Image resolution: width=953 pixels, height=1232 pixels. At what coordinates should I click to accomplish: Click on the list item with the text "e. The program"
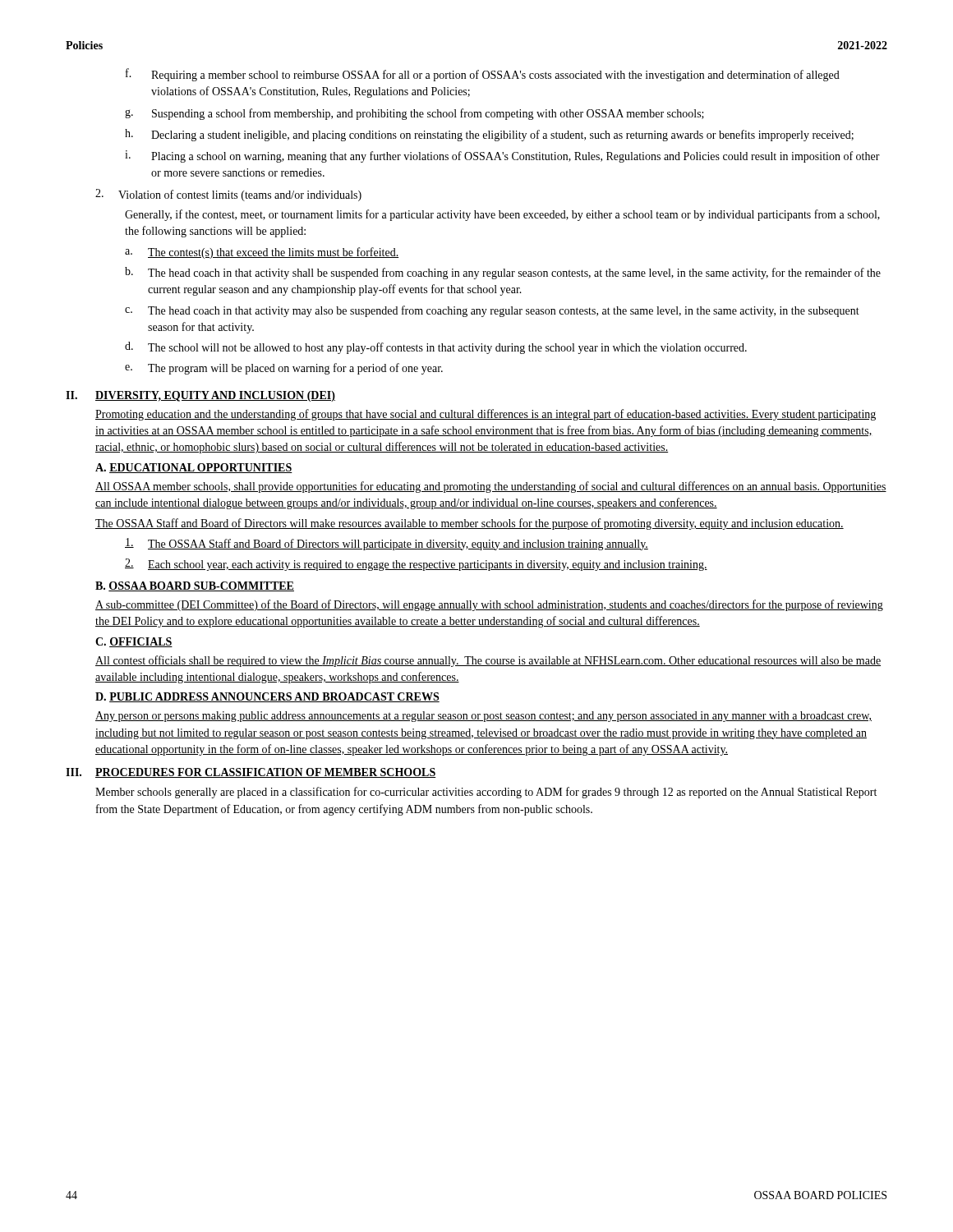pyautogui.click(x=284, y=369)
